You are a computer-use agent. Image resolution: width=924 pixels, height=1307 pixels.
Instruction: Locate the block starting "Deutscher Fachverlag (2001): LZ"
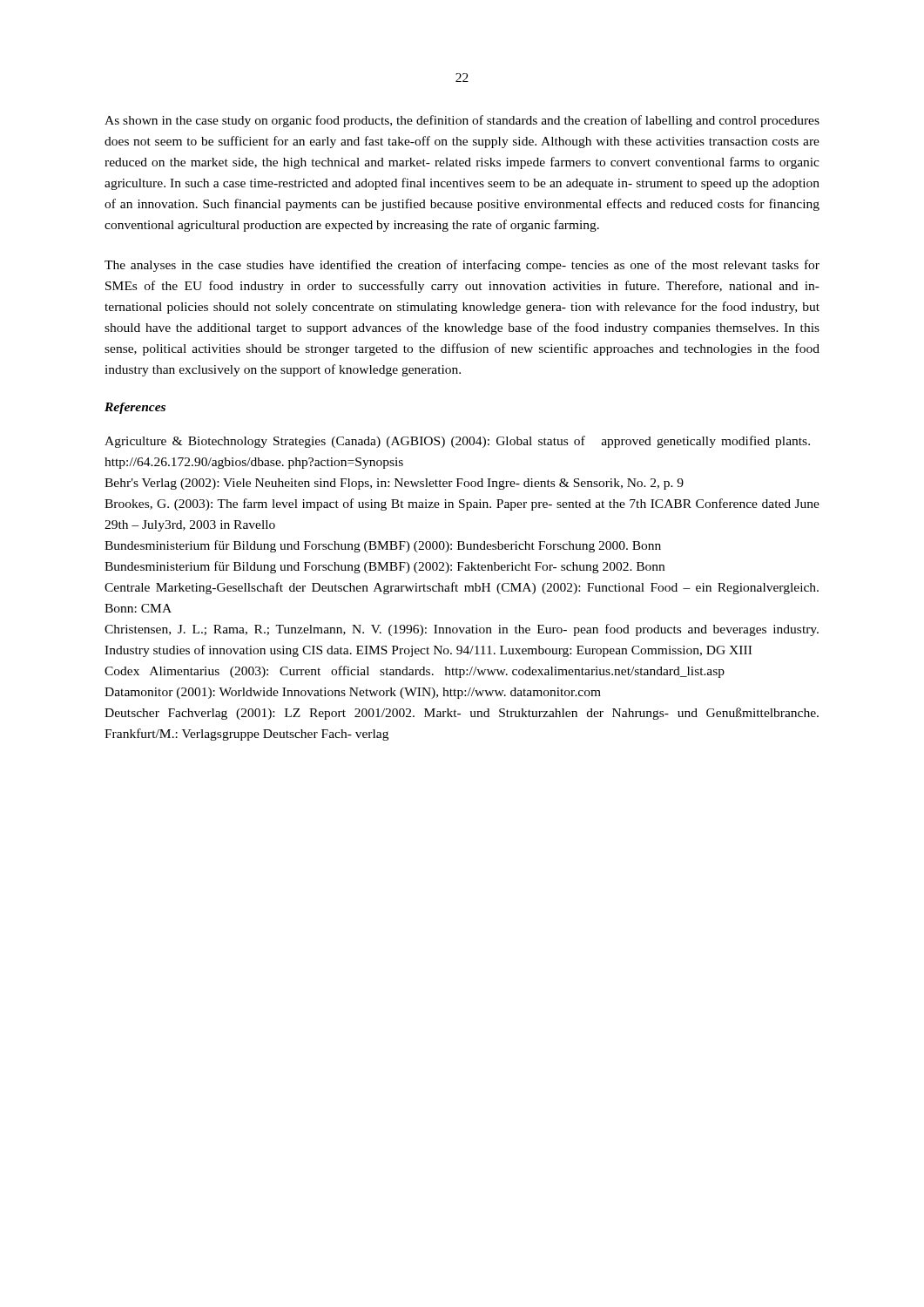(462, 723)
